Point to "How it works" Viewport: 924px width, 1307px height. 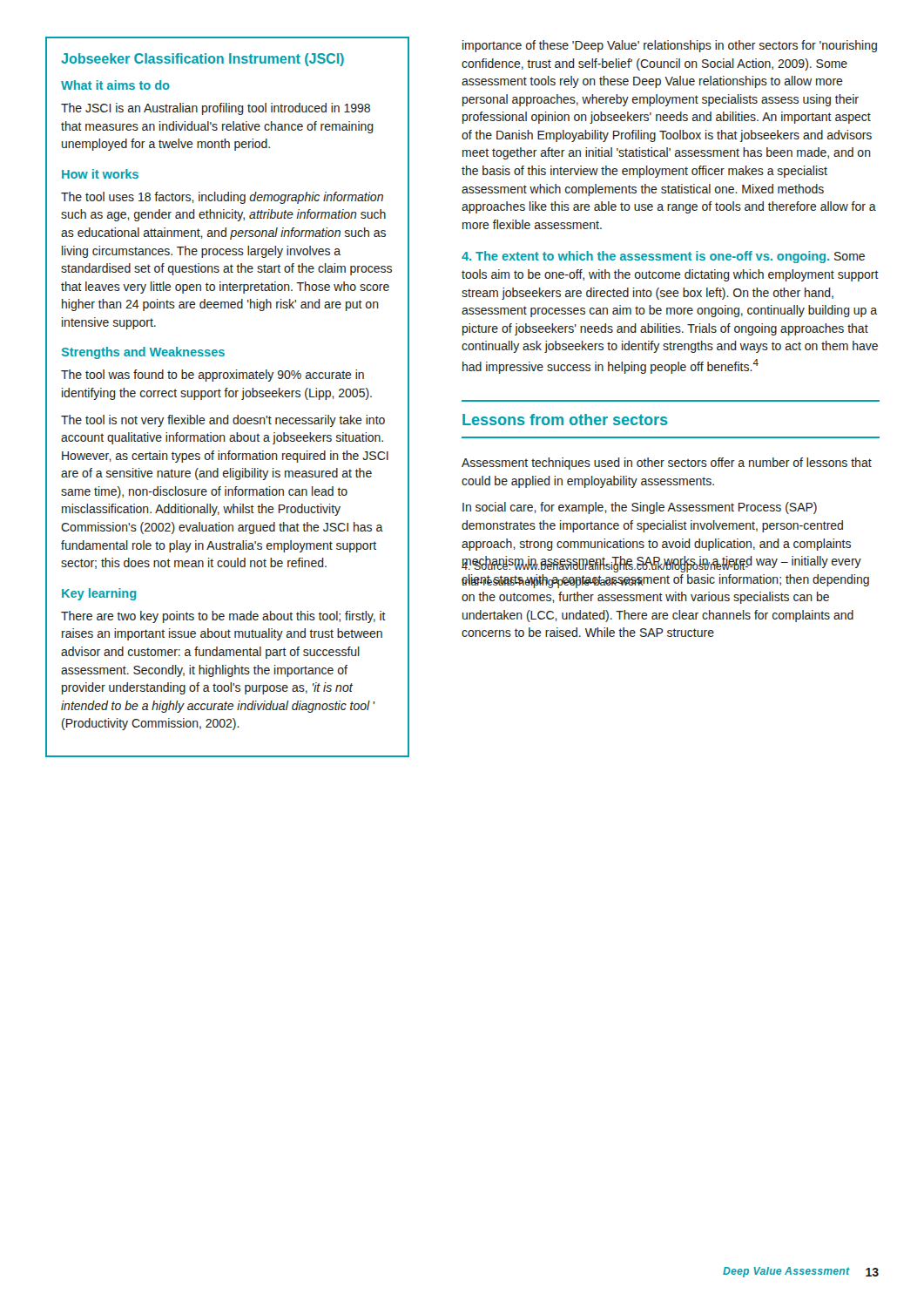tap(100, 174)
